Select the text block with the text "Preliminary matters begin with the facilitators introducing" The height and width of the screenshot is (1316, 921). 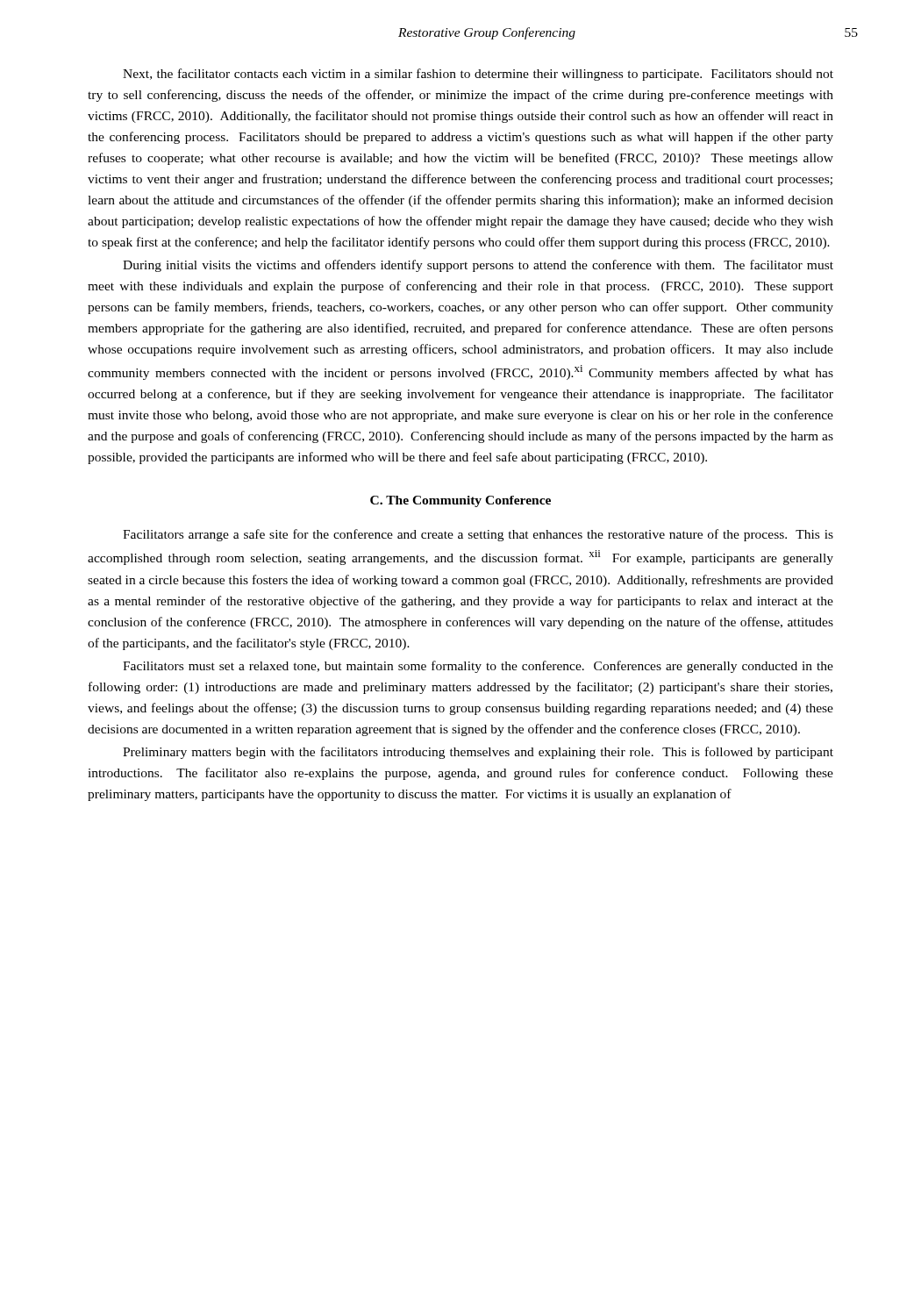pyautogui.click(x=460, y=773)
